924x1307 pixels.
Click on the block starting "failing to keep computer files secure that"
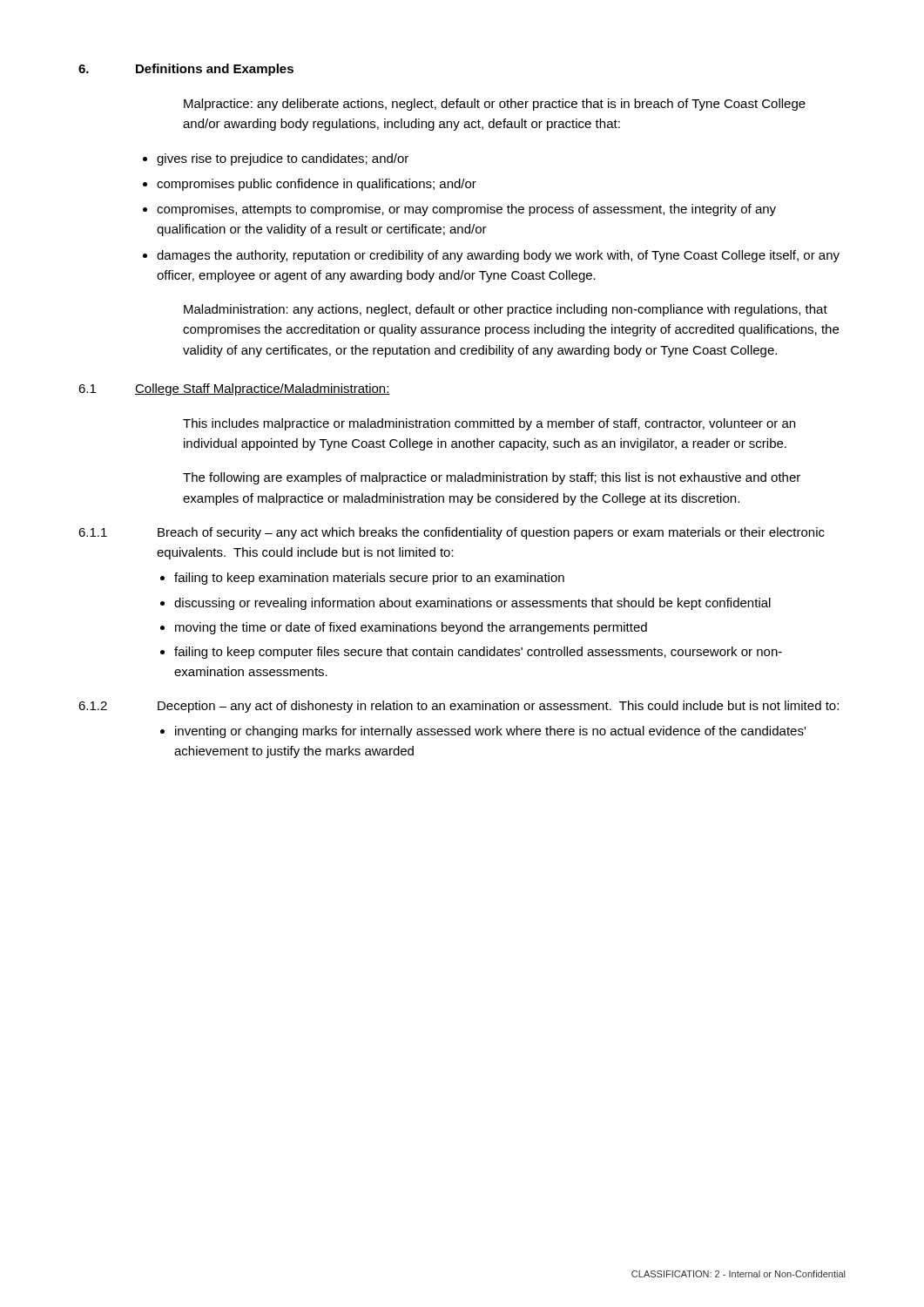[x=478, y=661]
